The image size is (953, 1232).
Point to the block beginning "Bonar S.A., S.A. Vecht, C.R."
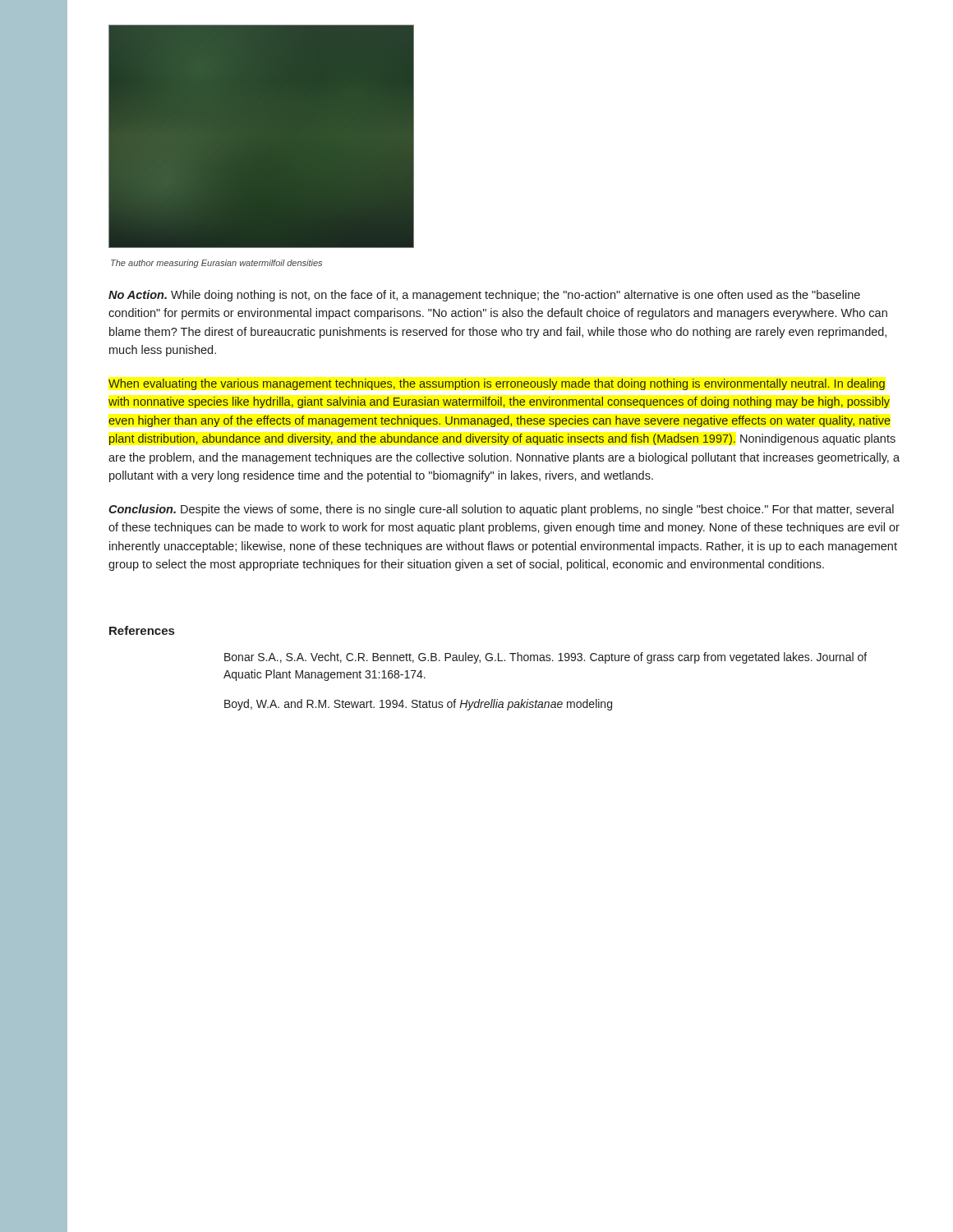(x=545, y=666)
